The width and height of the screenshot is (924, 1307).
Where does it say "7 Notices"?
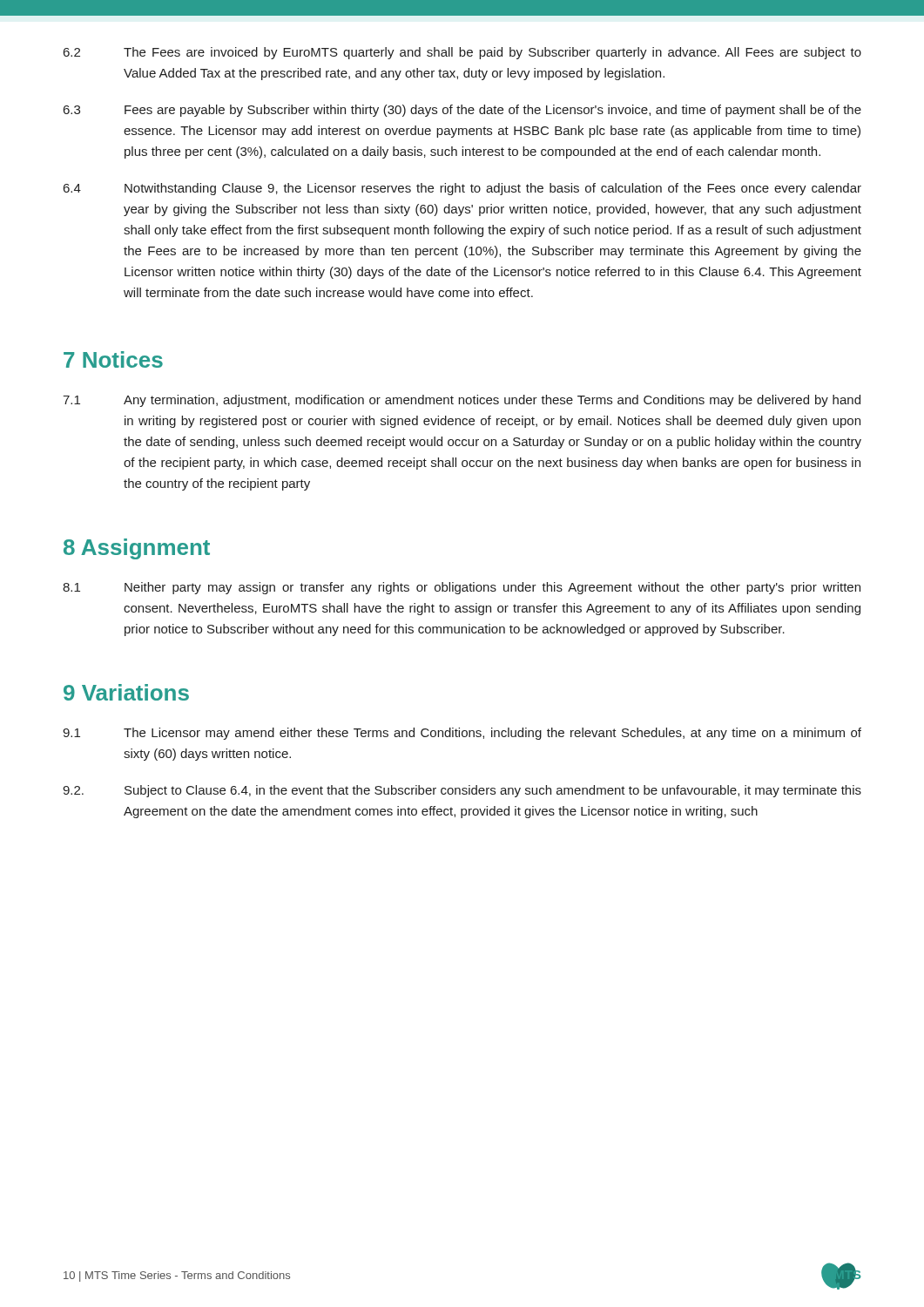[113, 360]
